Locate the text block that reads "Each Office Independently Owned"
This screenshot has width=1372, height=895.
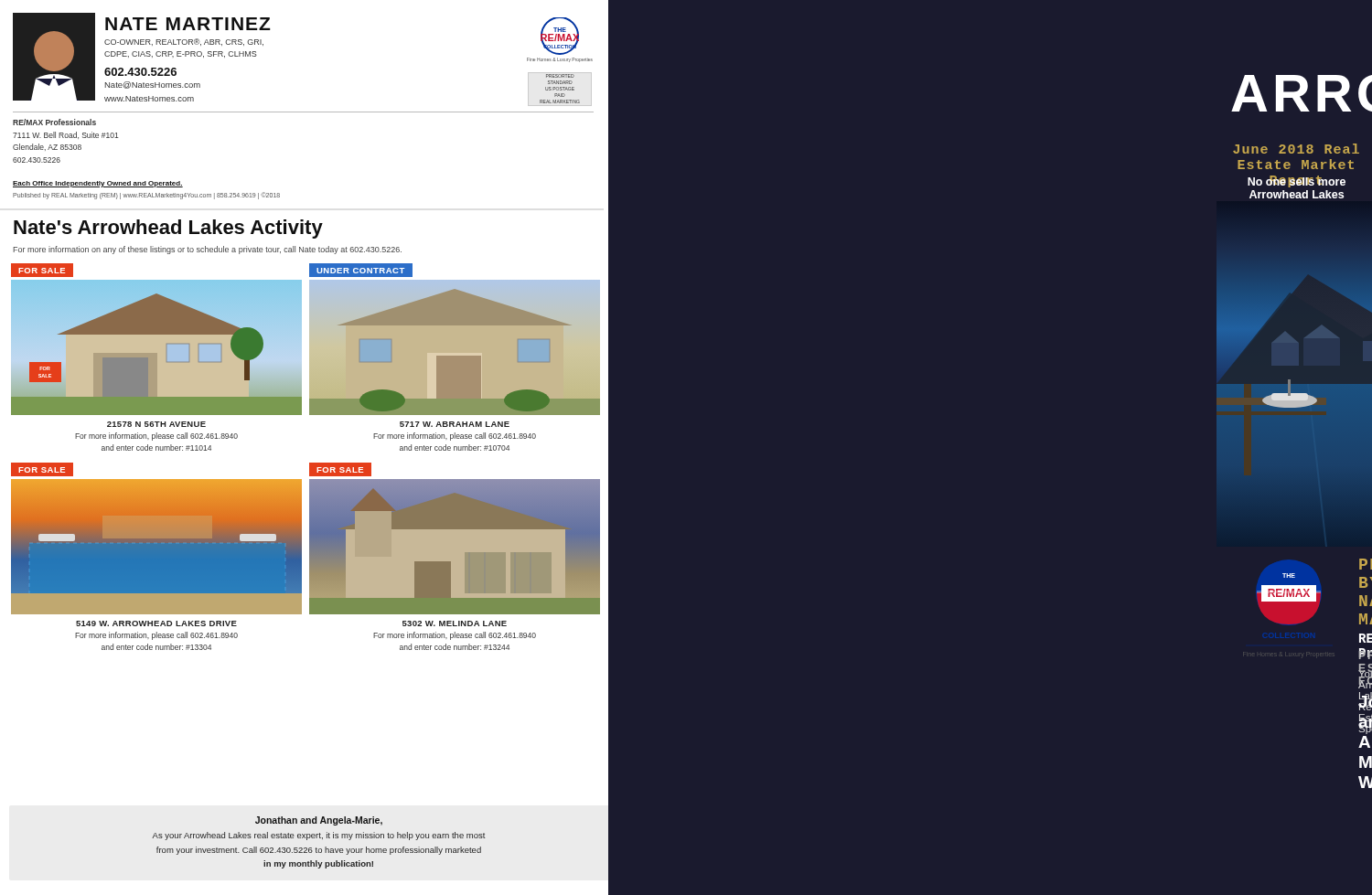[98, 183]
